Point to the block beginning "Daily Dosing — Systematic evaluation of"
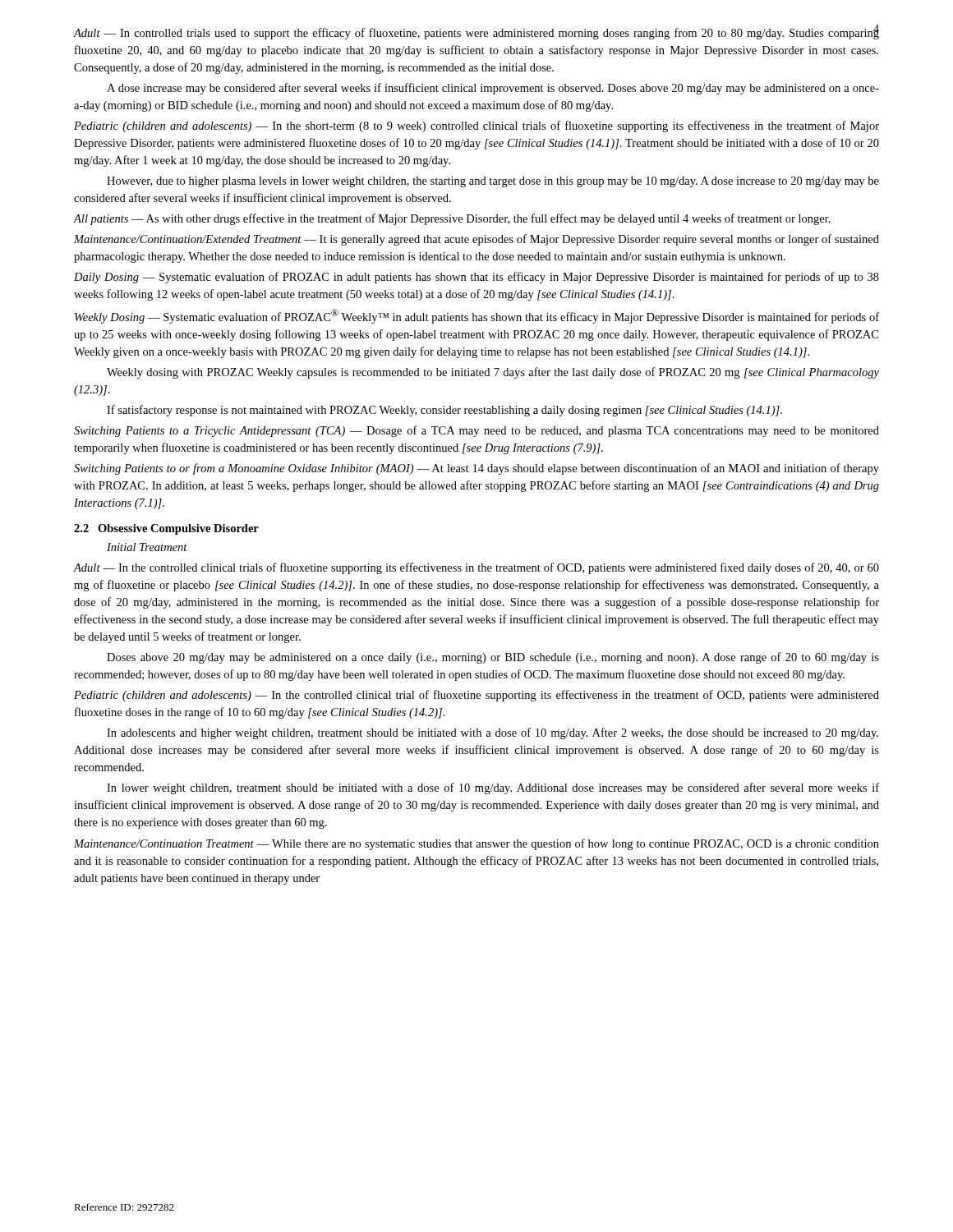 476,286
